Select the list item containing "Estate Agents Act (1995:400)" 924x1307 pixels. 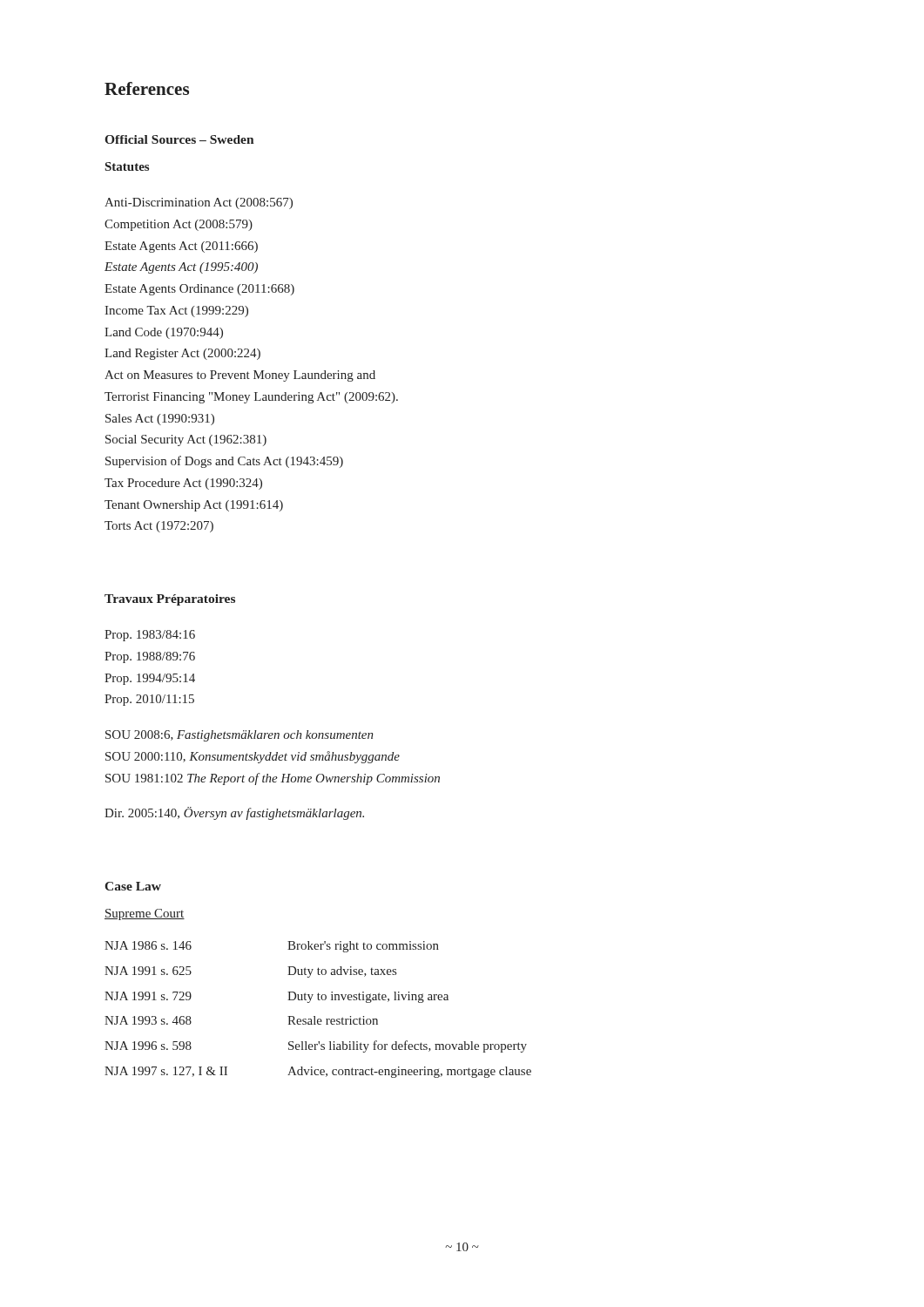[x=181, y=267]
